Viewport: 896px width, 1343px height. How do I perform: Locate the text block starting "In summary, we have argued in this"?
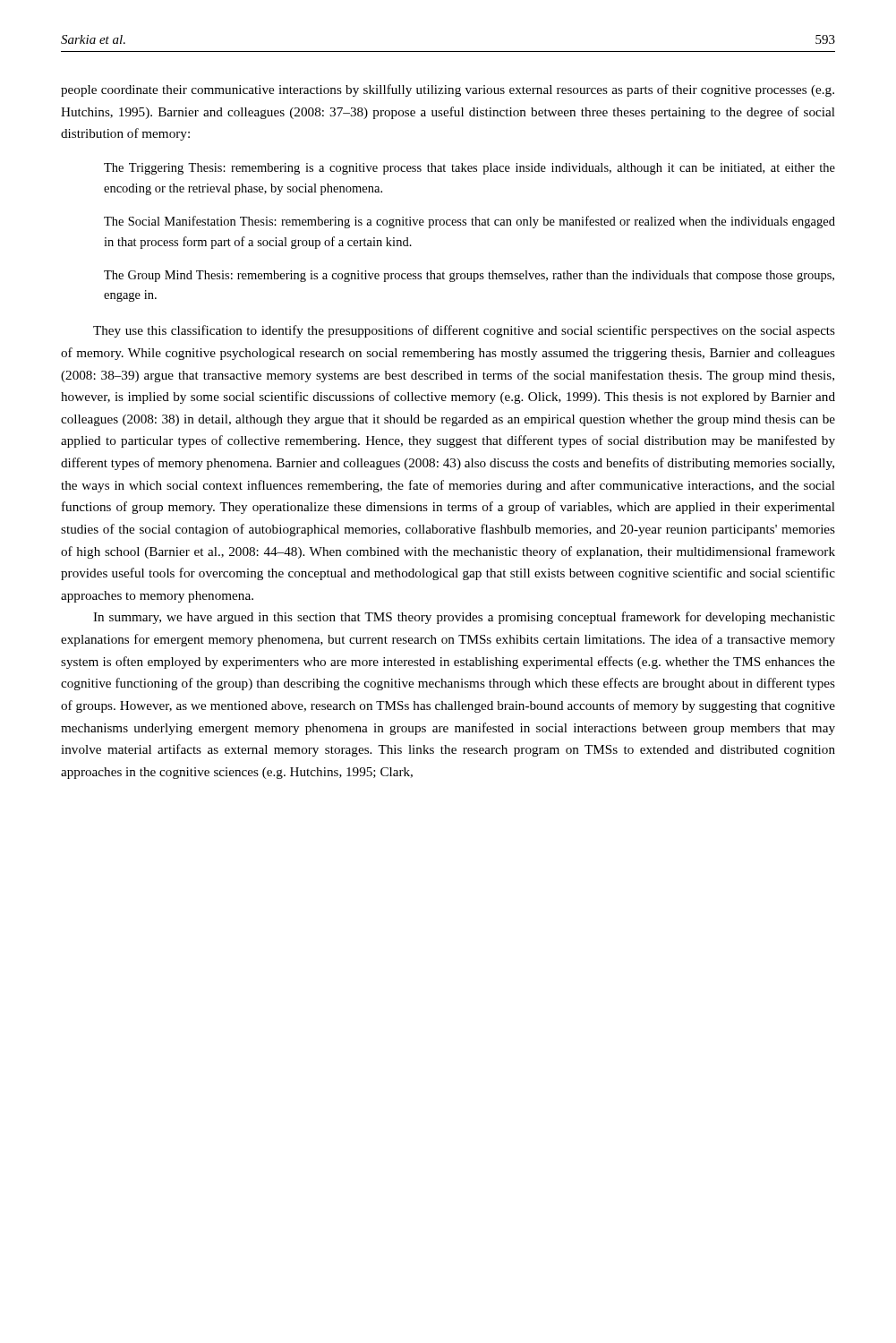(448, 694)
